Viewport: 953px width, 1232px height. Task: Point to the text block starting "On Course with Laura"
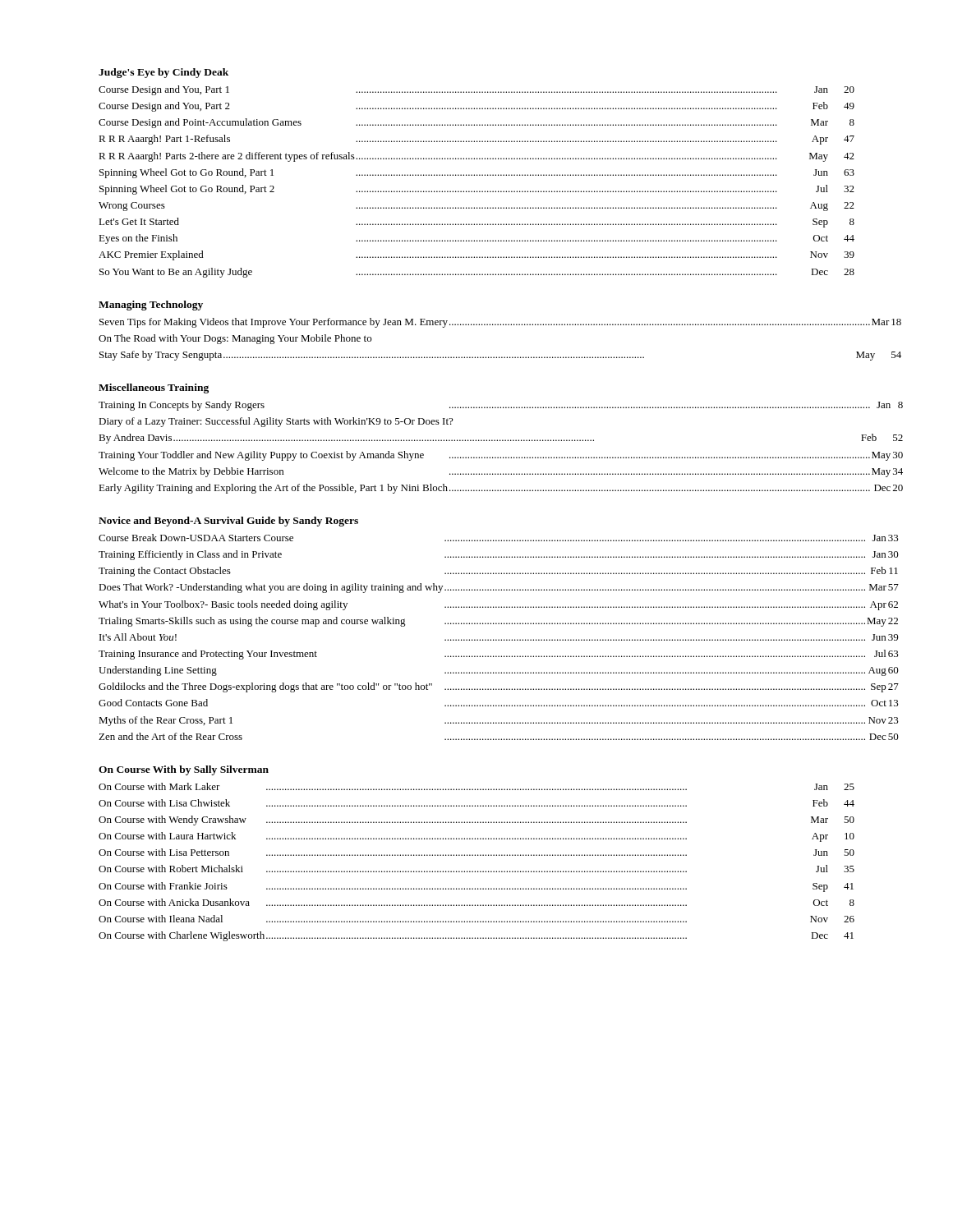(476, 836)
